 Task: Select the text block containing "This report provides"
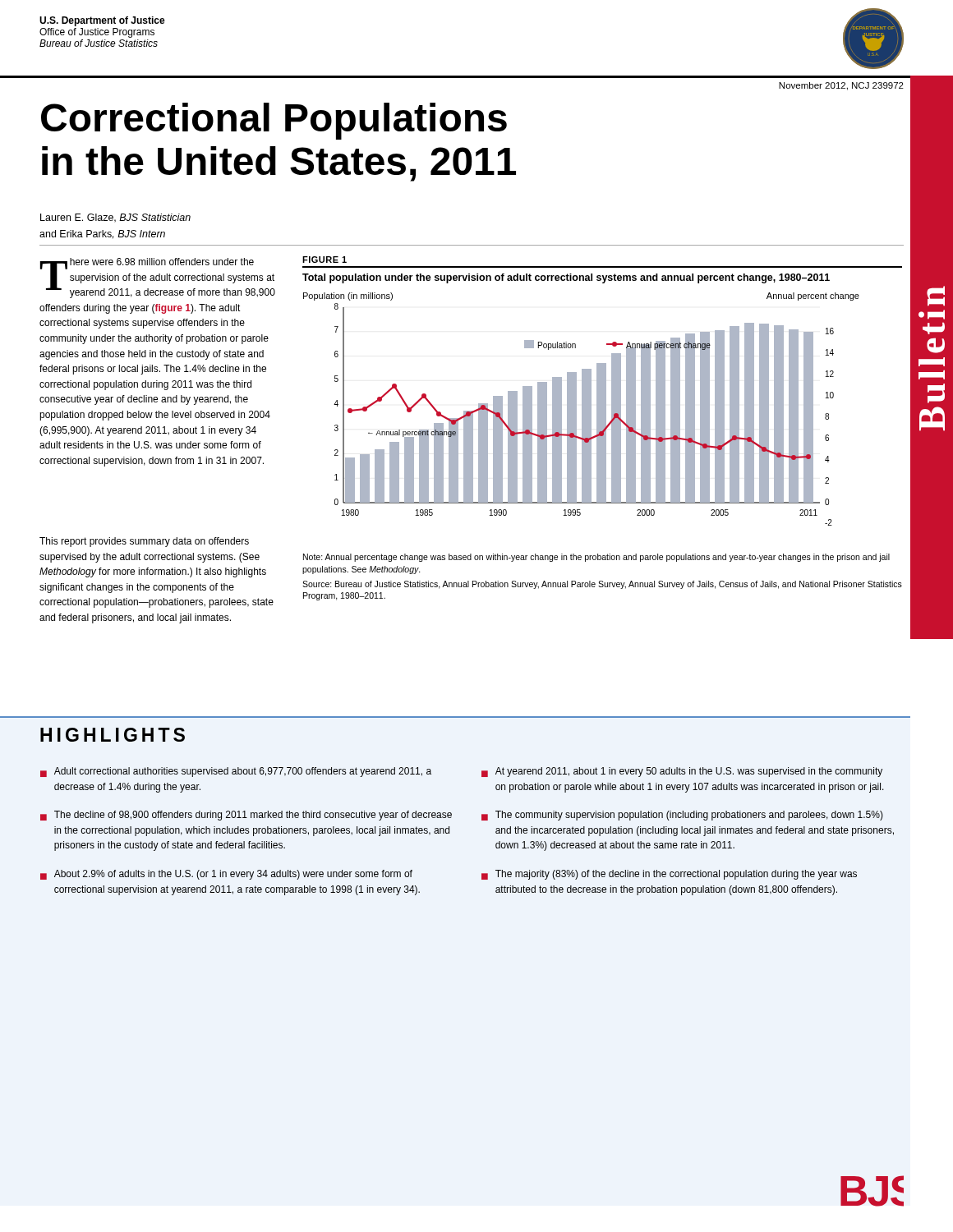(156, 579)
